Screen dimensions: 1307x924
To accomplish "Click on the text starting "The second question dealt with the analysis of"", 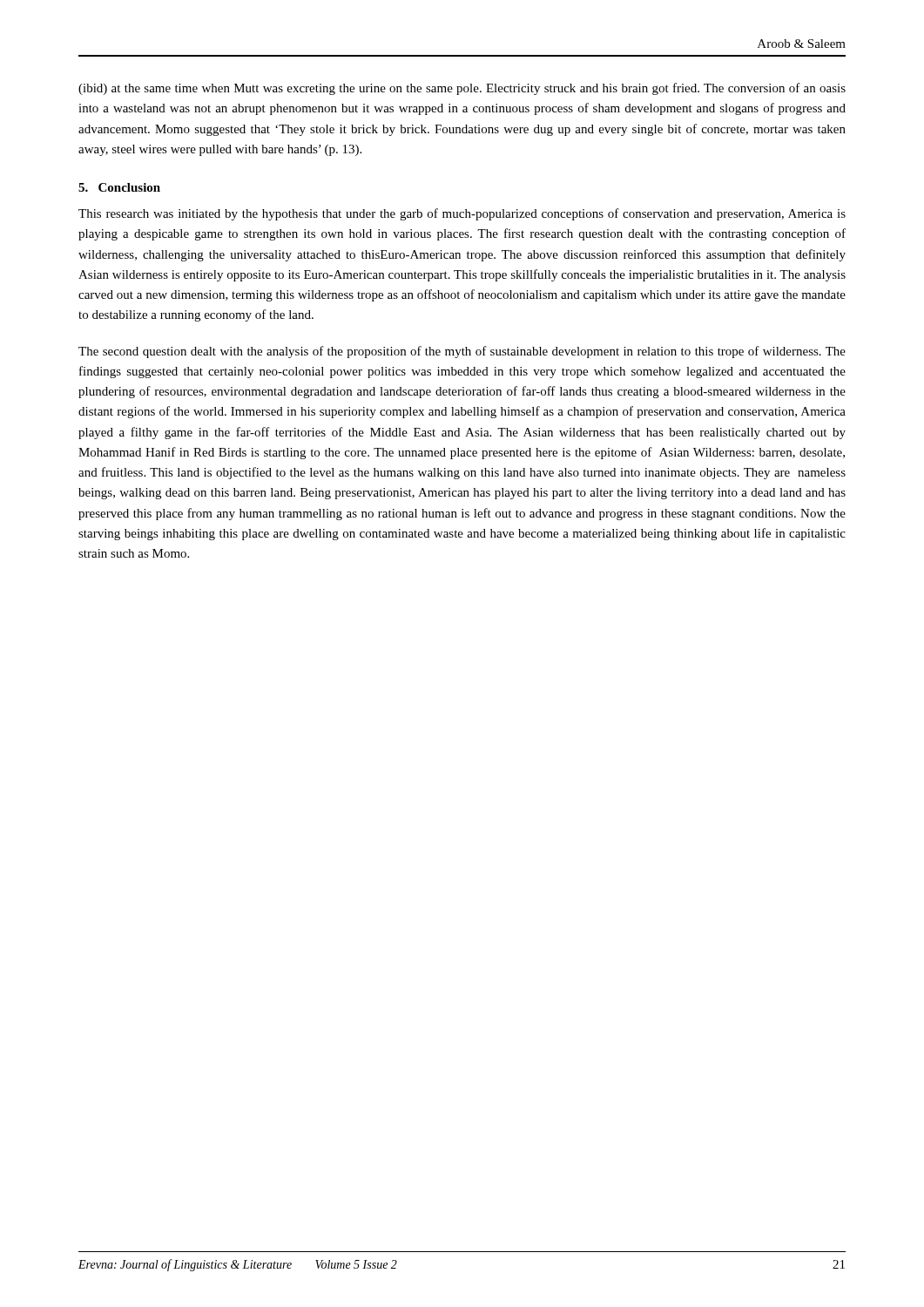I will 462,452.
